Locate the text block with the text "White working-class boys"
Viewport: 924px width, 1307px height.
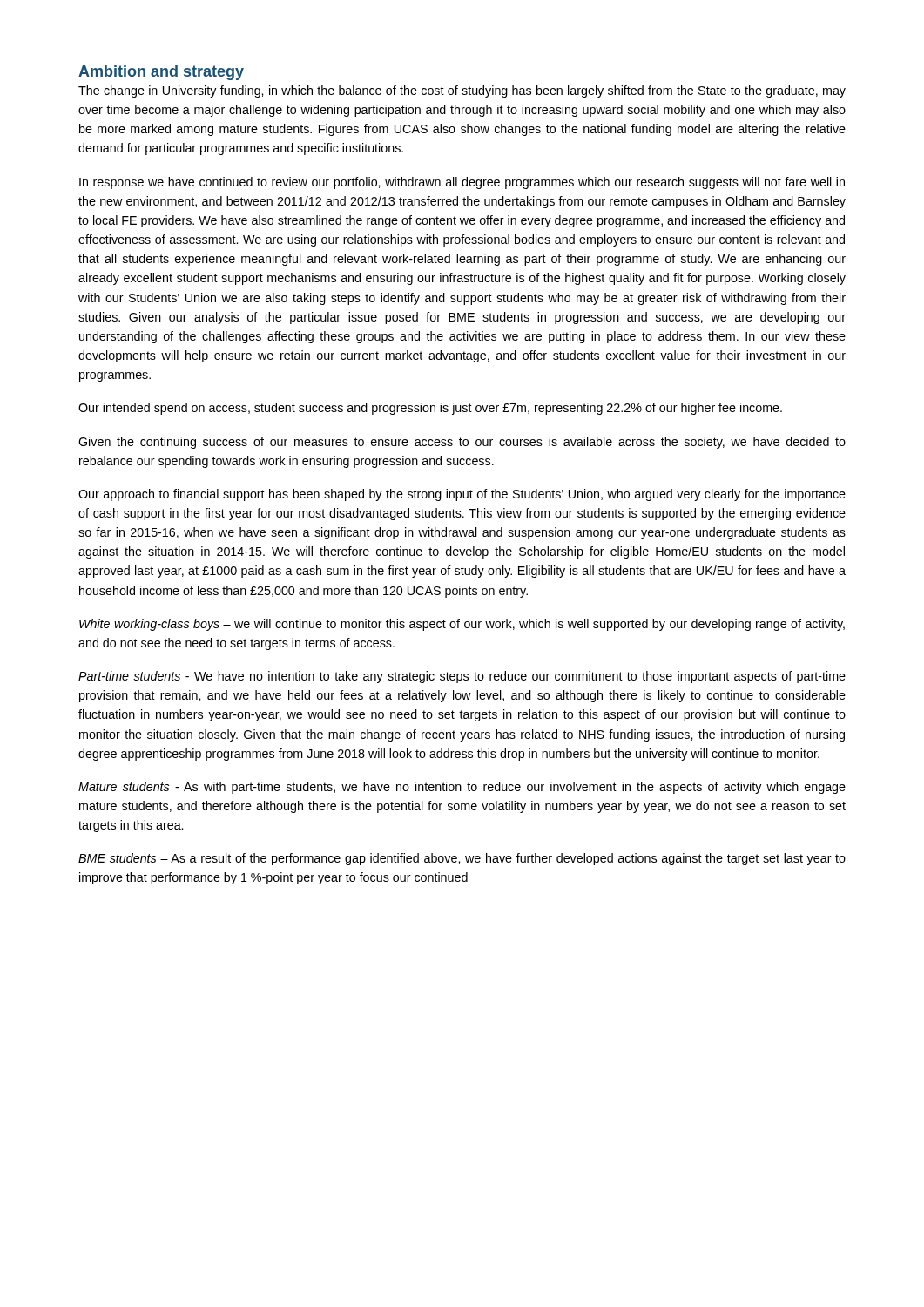[462, 633]
